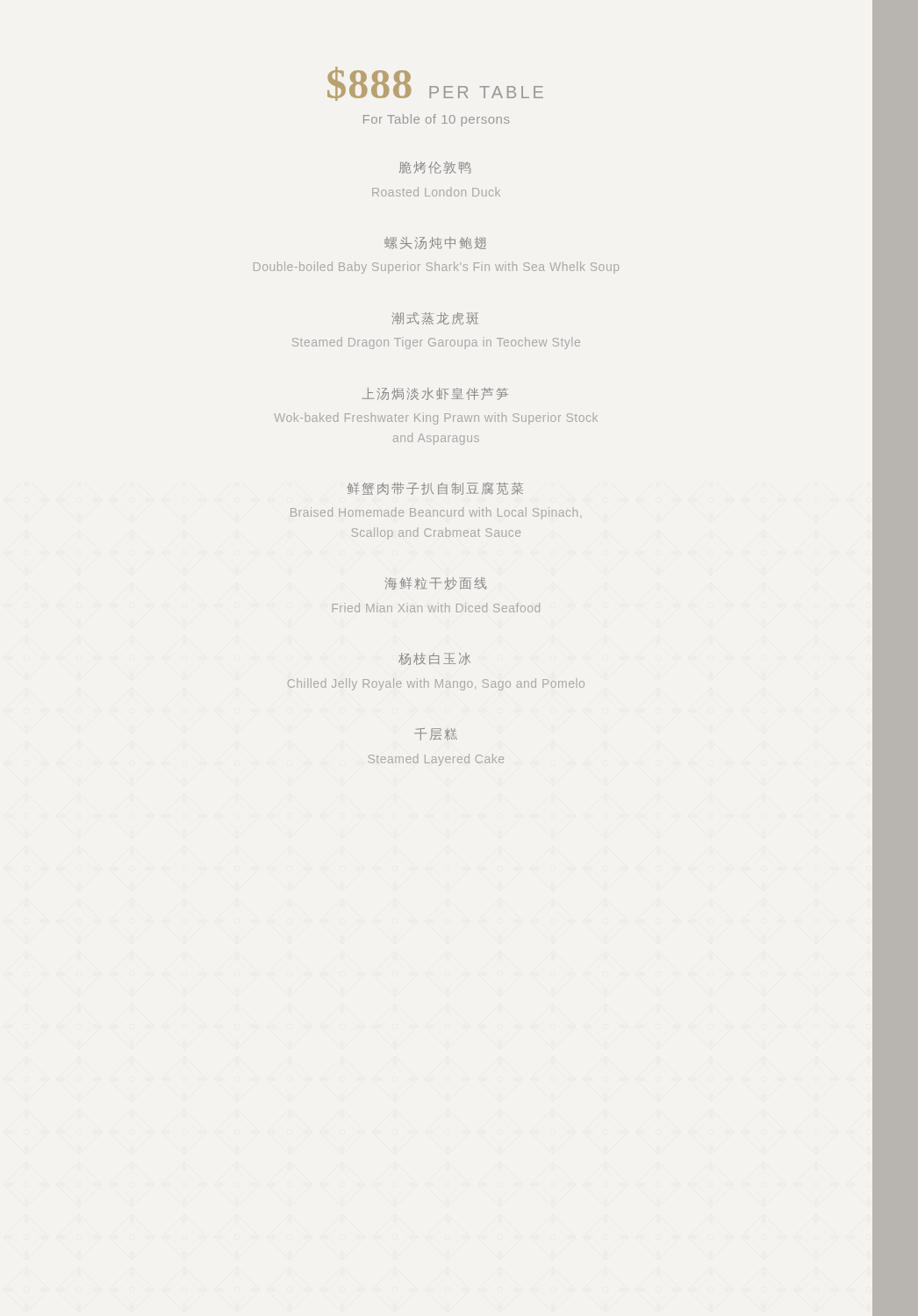This screenshot has width=918, height=1316.
Task: Find "千层糕 Steamed Layered Cake" on this page
Action: 436,747
